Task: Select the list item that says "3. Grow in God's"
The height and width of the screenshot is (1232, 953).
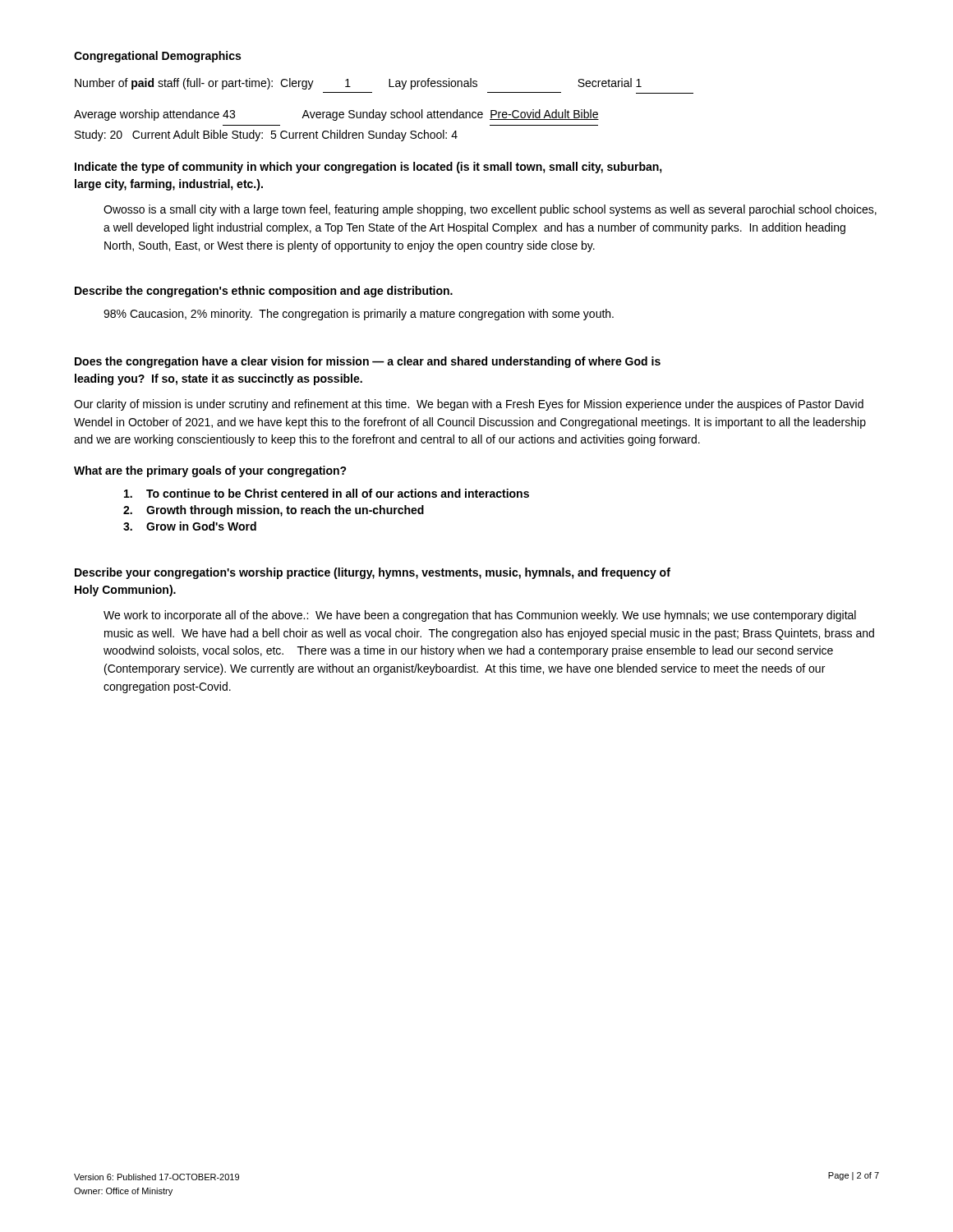Action: click(x=190, y=526)
